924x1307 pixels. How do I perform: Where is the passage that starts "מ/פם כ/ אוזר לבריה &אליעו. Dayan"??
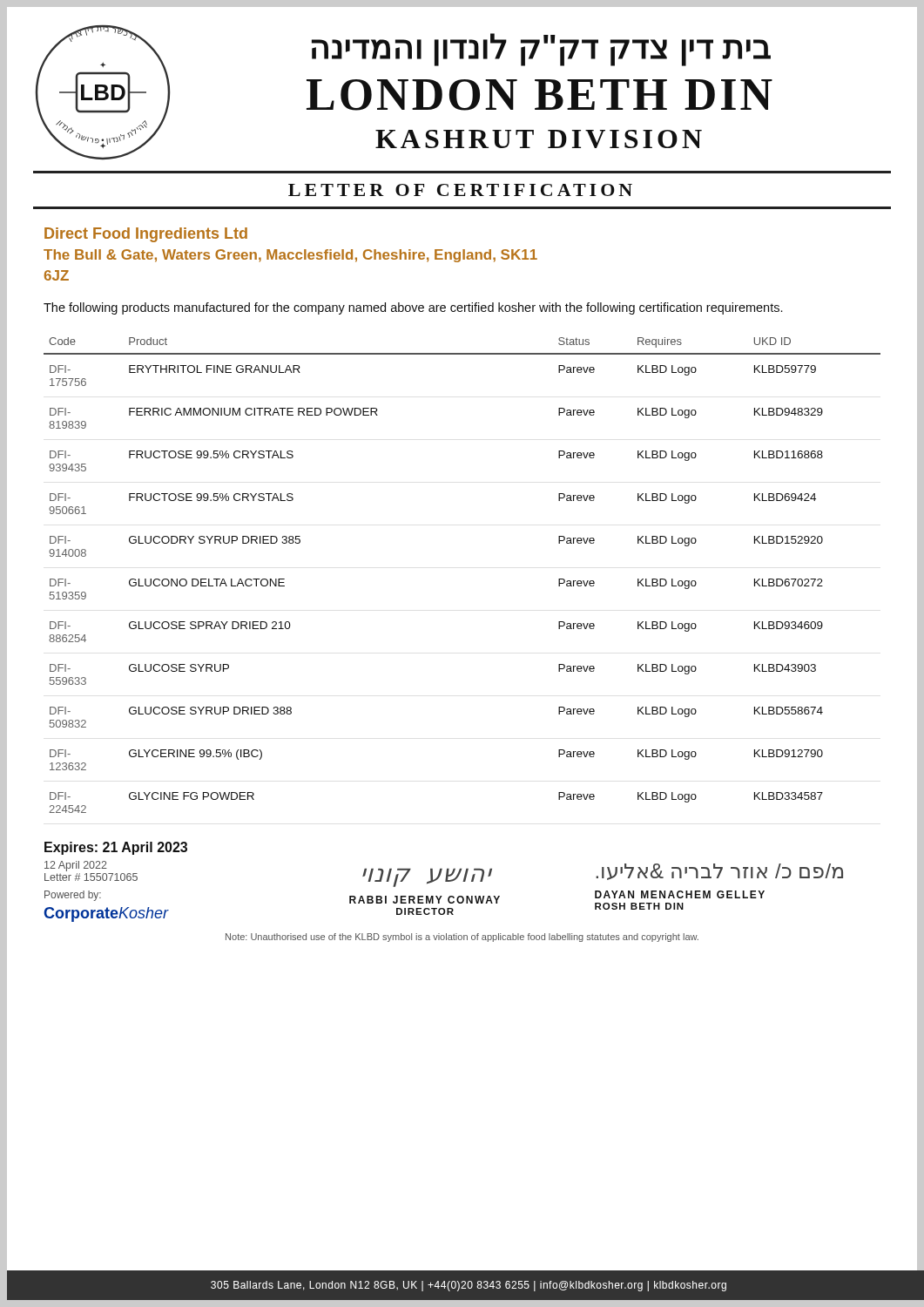point(737,886)
